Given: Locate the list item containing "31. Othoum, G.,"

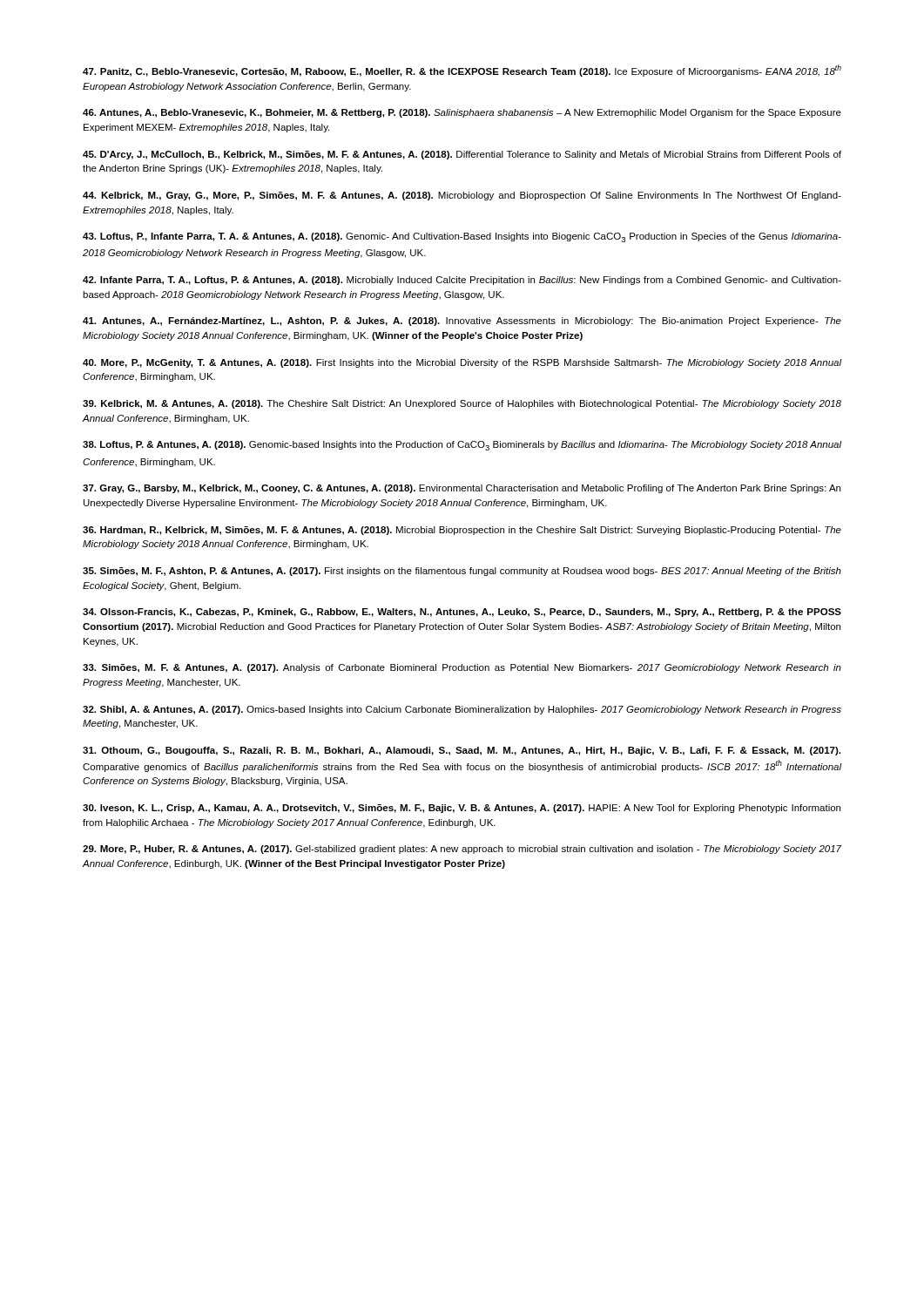Looking at the screenshot, I should pos(462,766).
